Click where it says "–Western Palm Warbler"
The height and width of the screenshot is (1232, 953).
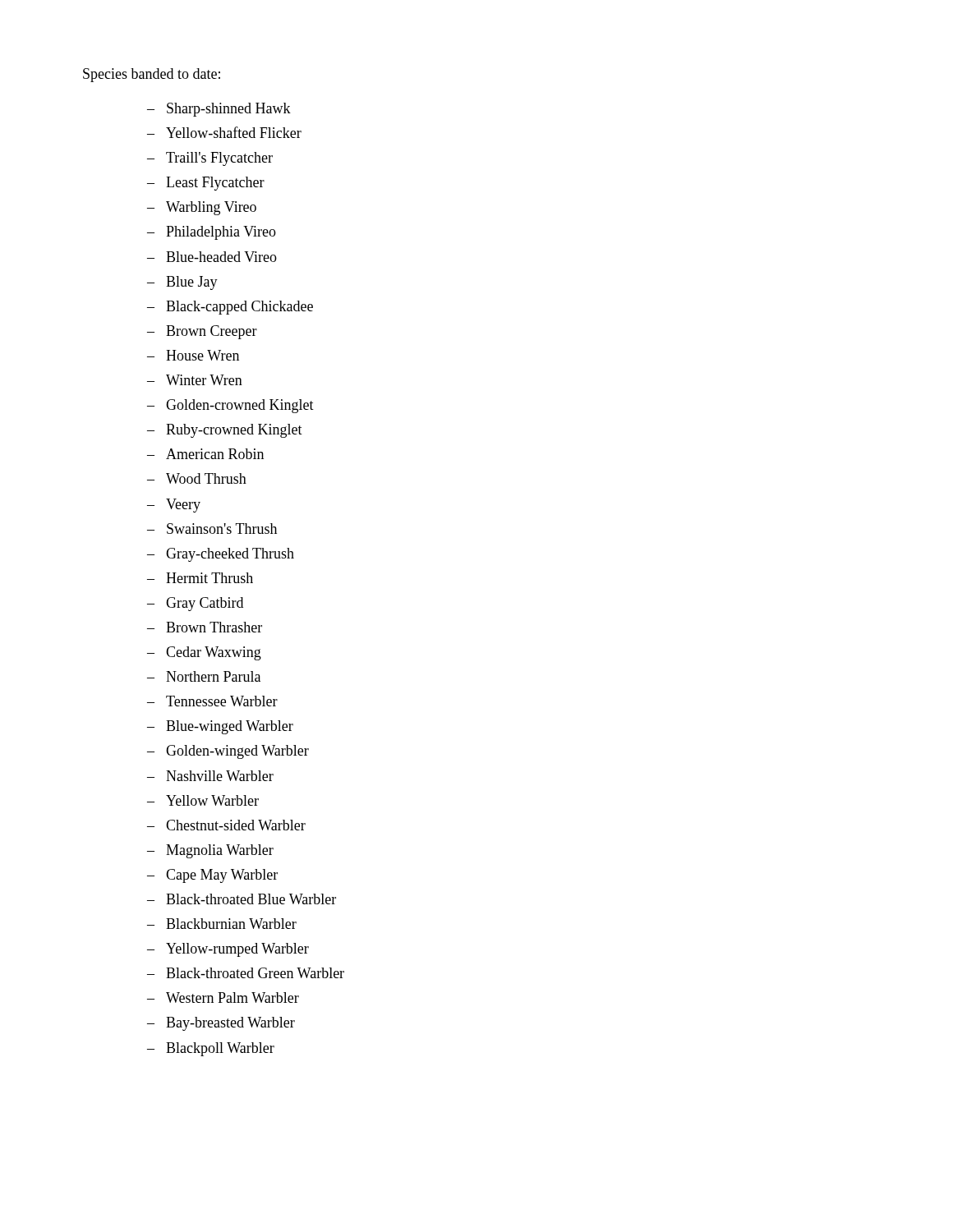215,998
